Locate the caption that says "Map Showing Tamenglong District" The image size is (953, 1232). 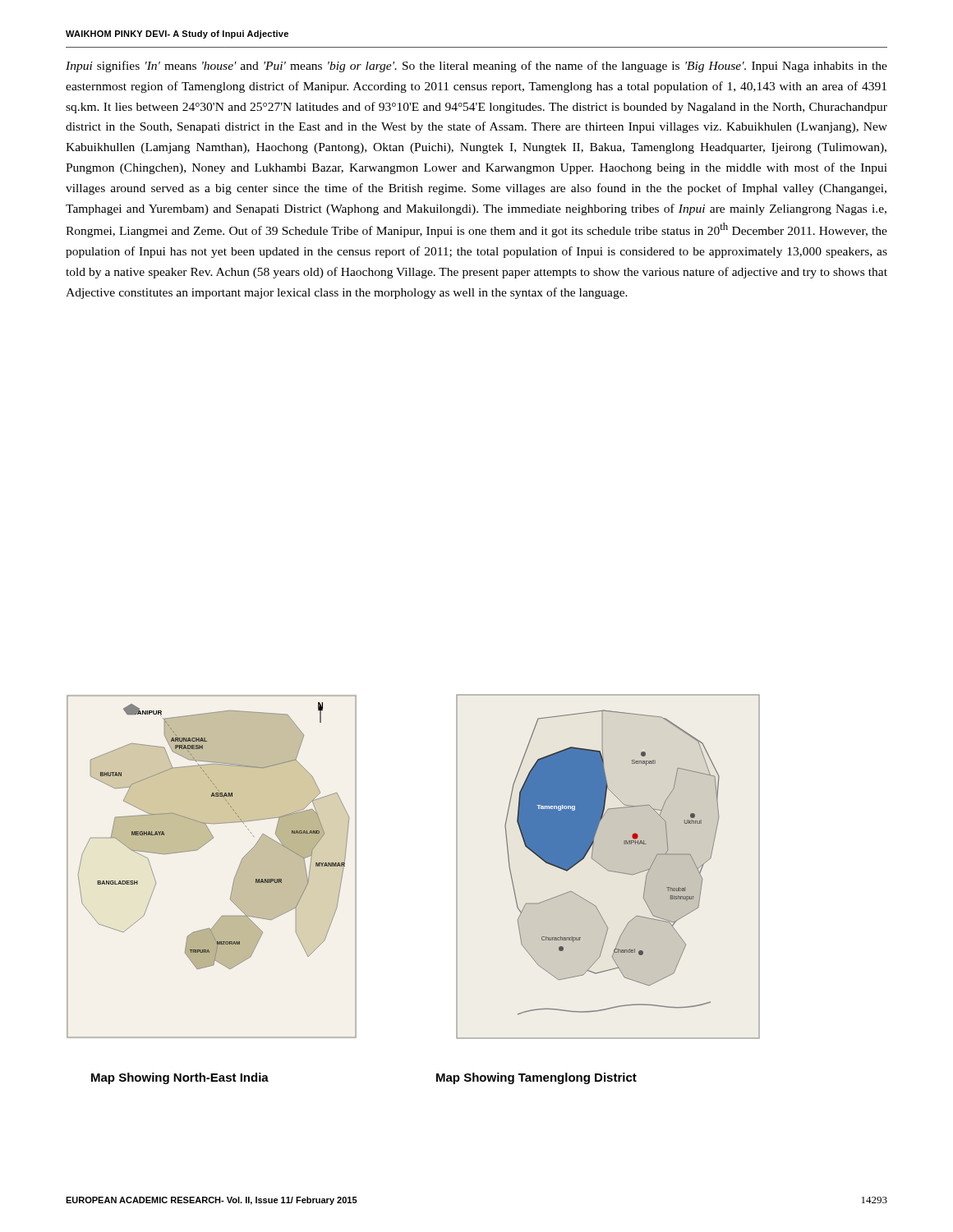tap(536, 1077)
